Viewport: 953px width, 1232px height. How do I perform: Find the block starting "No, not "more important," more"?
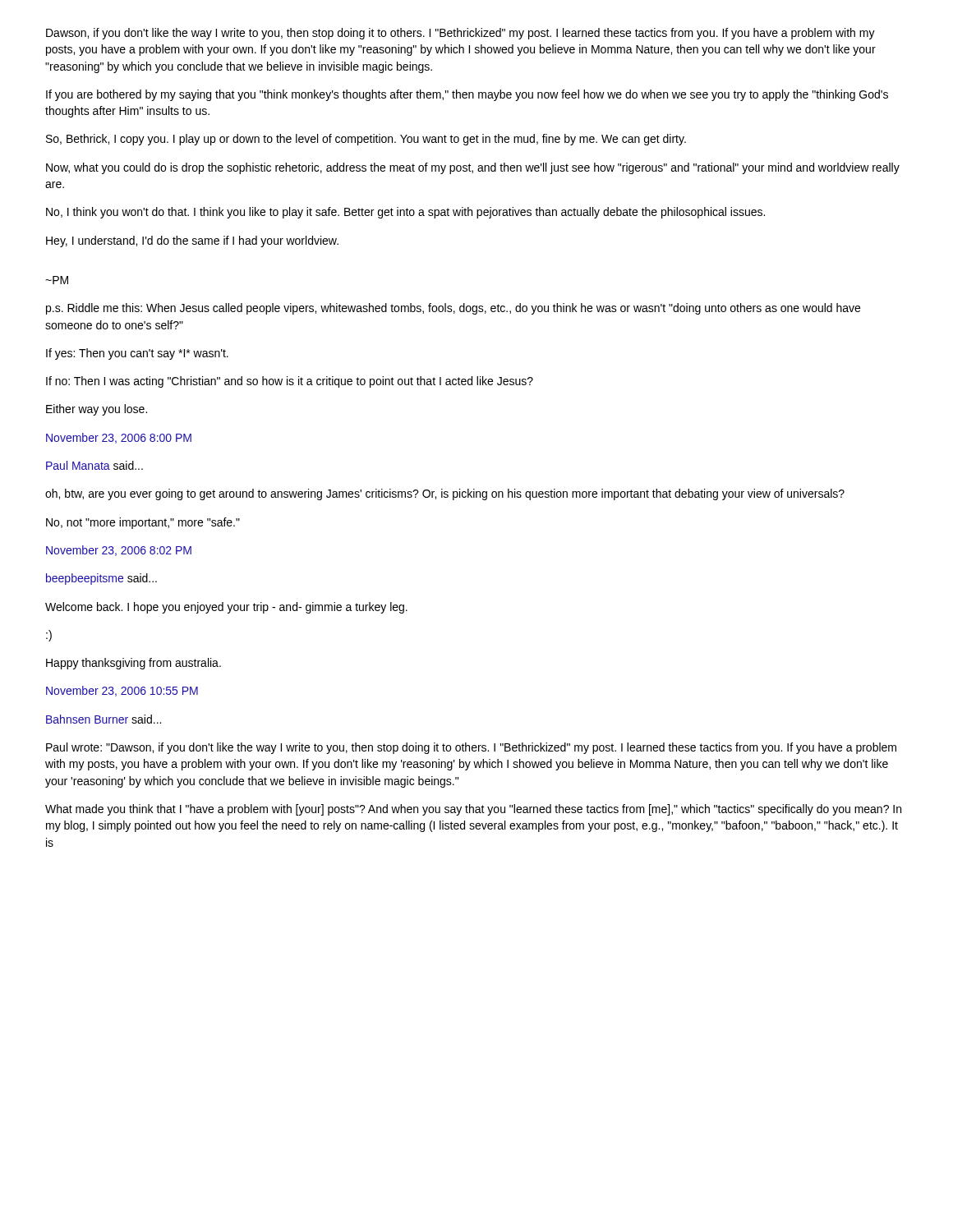pyautogui.click(x=143, y=522)
